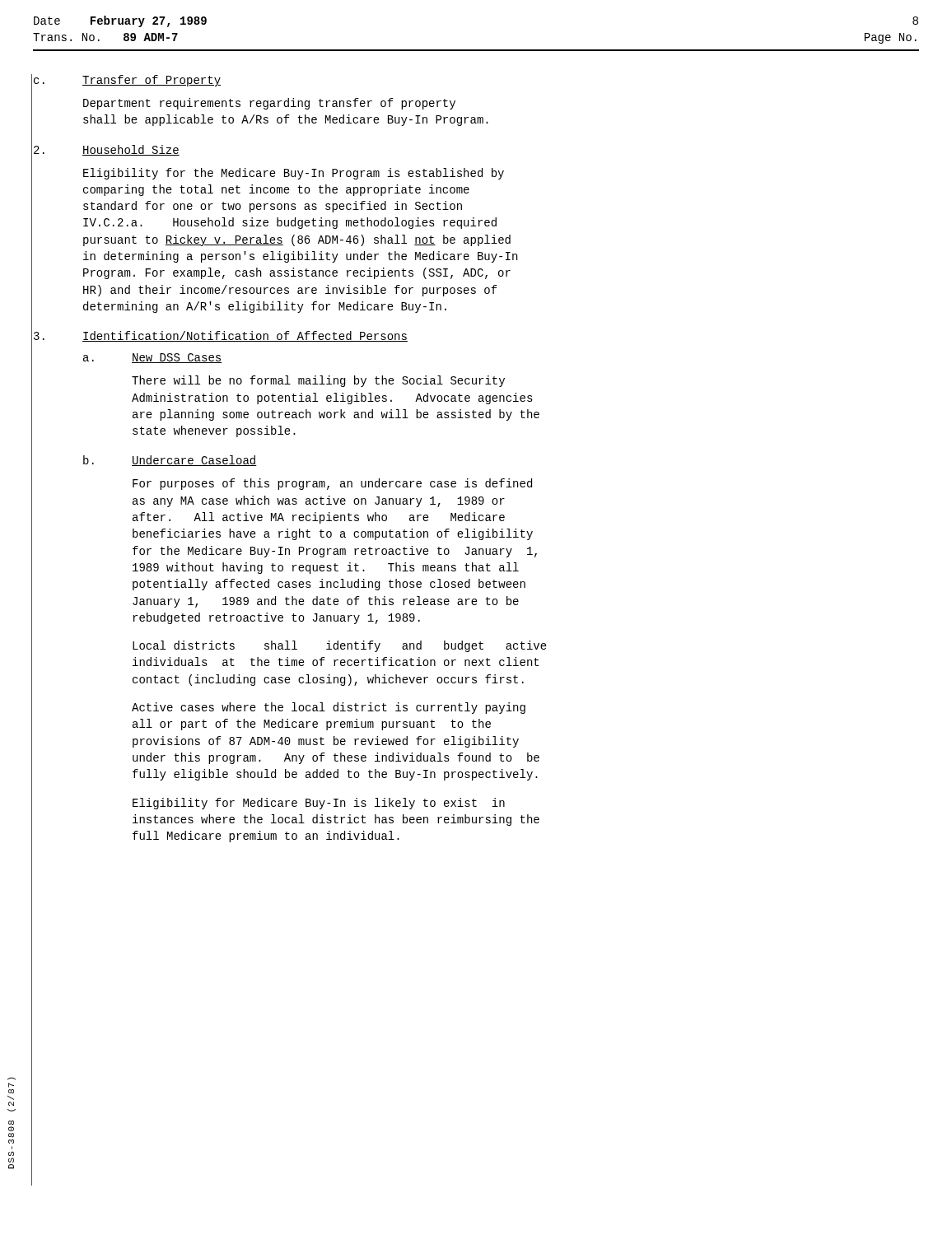Image resolution: width=952 pixels, height=1235 pixels.
Task: Click the passage that begins "There will be no formal mailing by"
Action: 336,407
